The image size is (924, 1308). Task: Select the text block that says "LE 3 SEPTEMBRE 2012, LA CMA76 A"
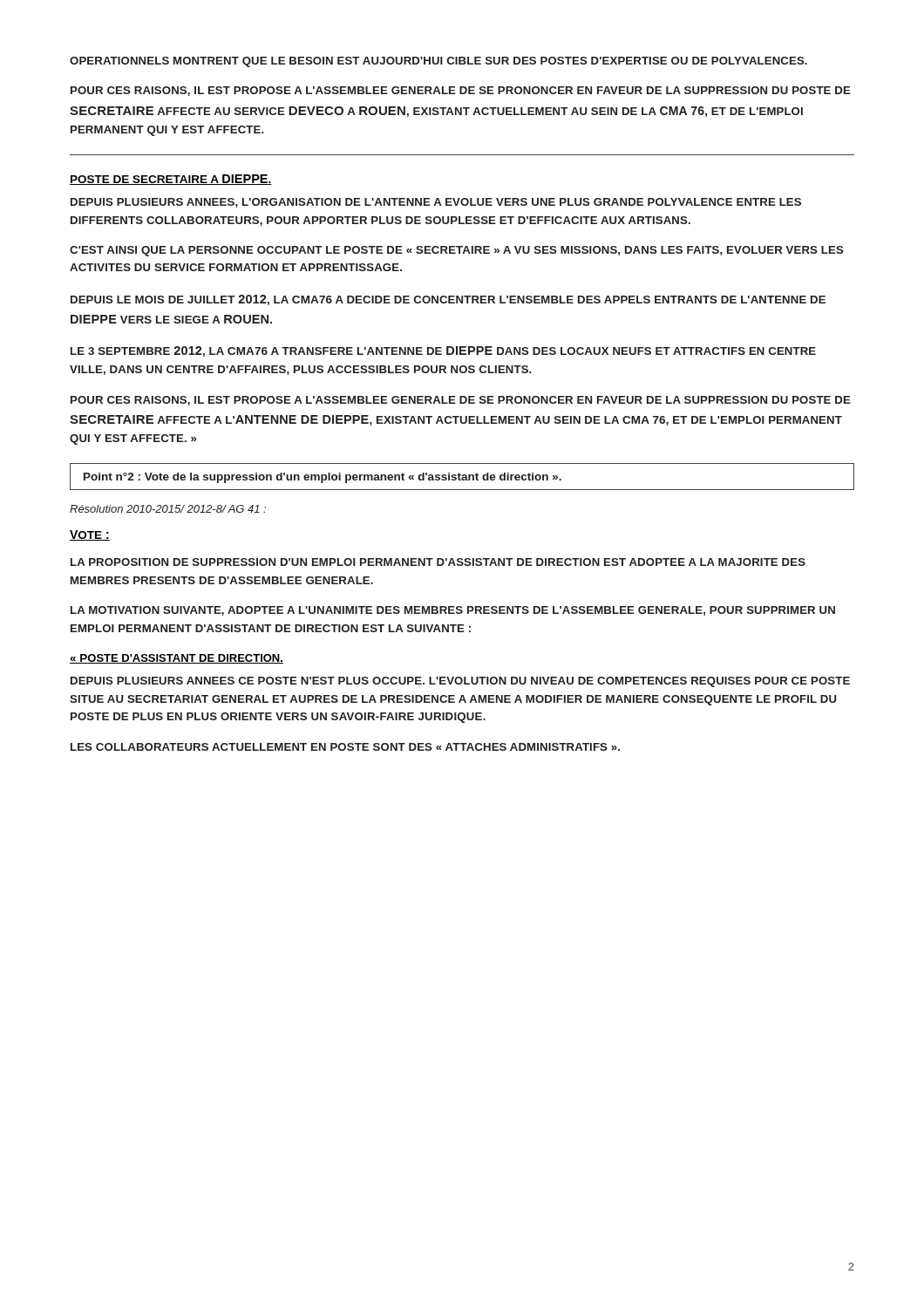click(x=443, y=360)
